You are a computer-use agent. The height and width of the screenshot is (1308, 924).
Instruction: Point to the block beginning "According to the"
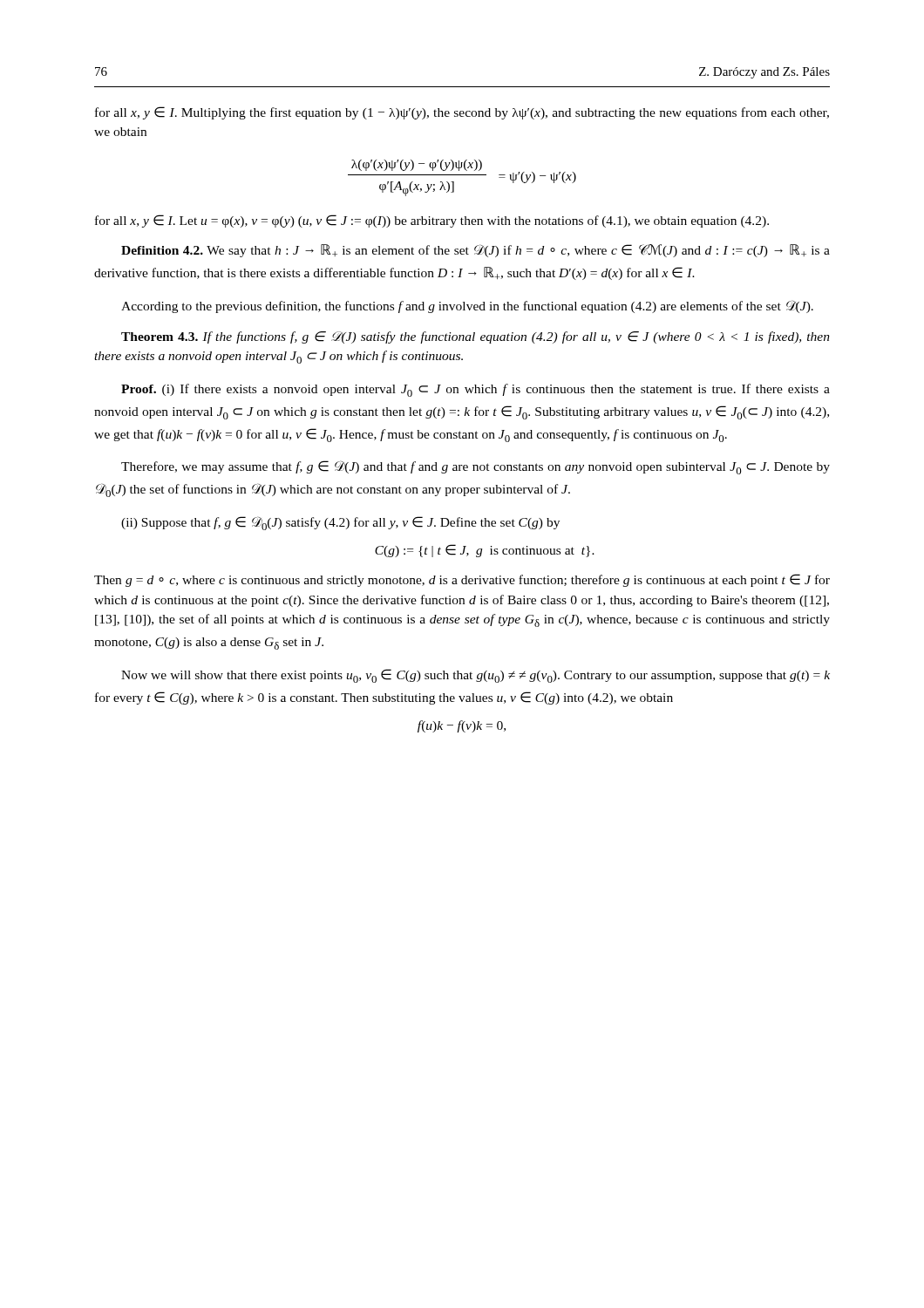pyautogui.click(x=462, y=306)
